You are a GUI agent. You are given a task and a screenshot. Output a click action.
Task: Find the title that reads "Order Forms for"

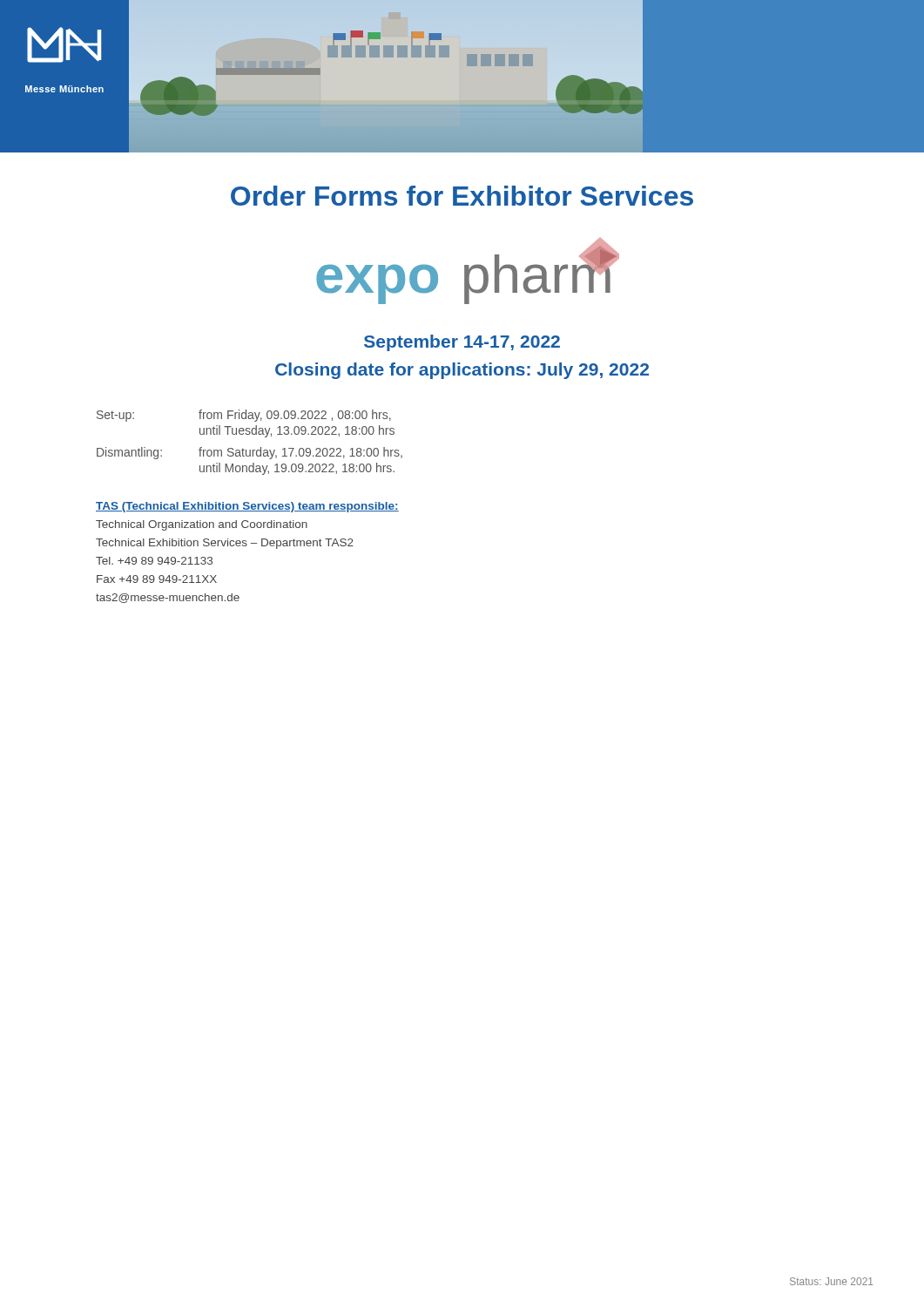[x=462, y=196]
